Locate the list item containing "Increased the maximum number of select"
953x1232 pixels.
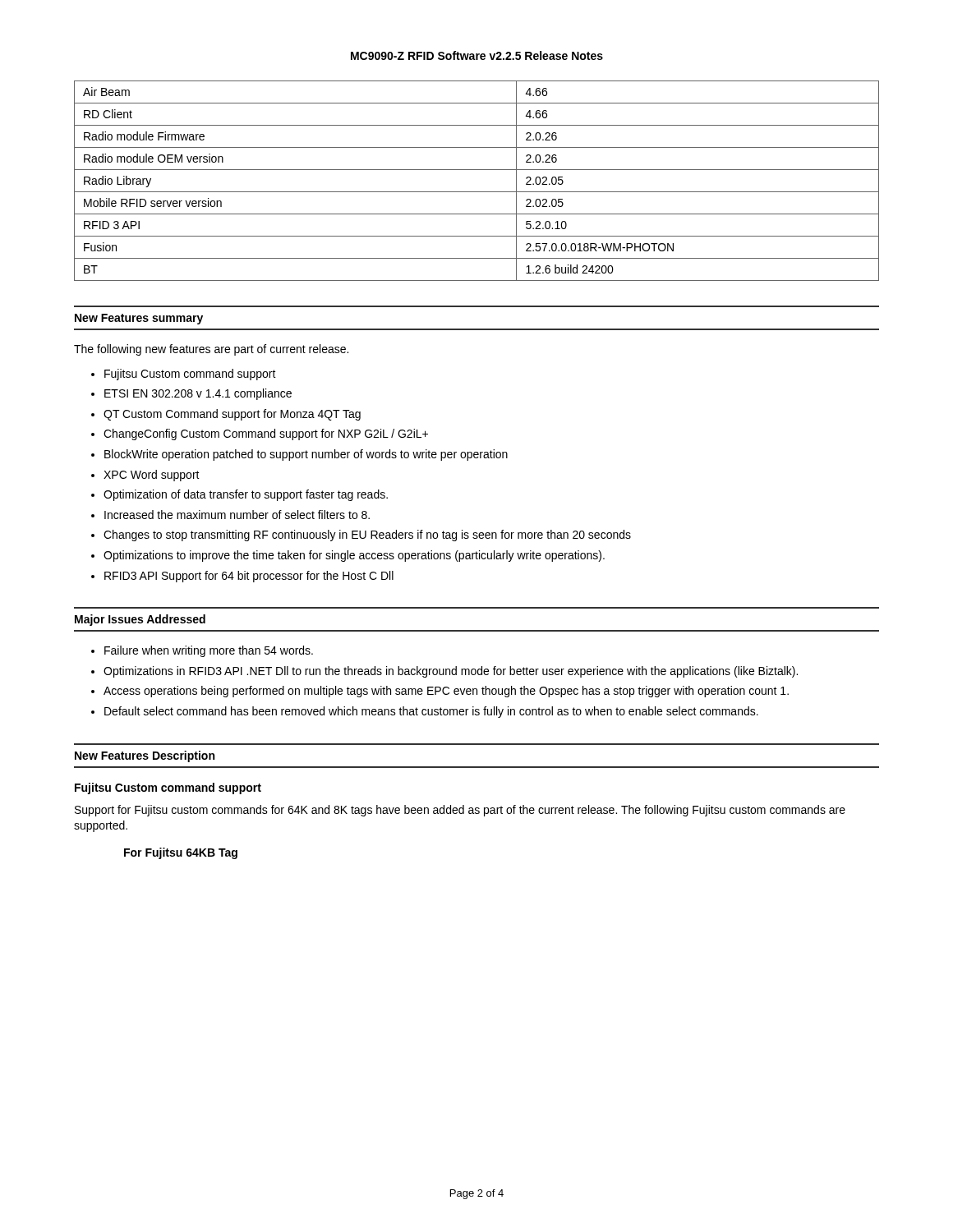[x=237, y=515]
